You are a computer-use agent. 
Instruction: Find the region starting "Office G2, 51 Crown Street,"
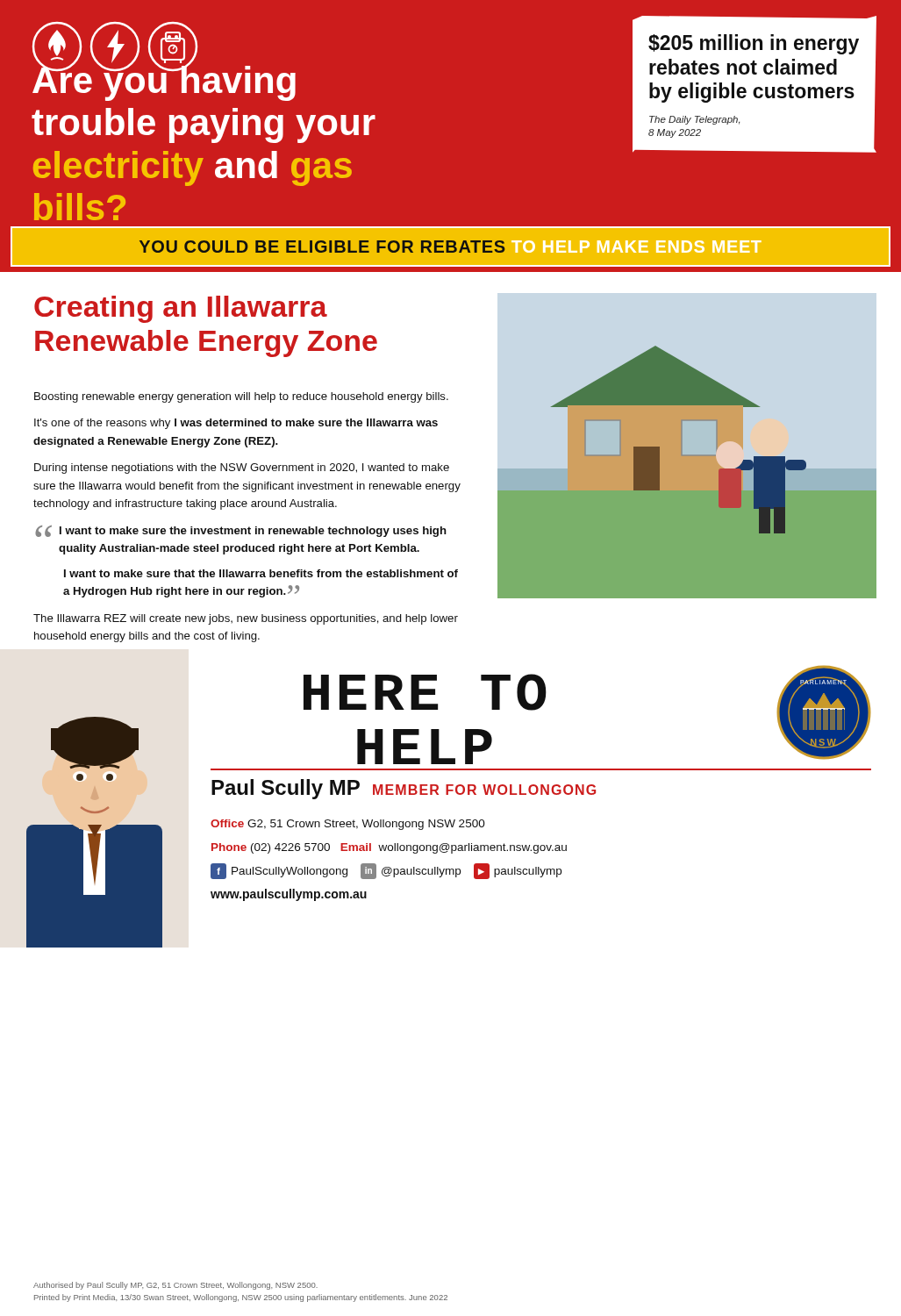click(348, 823)
